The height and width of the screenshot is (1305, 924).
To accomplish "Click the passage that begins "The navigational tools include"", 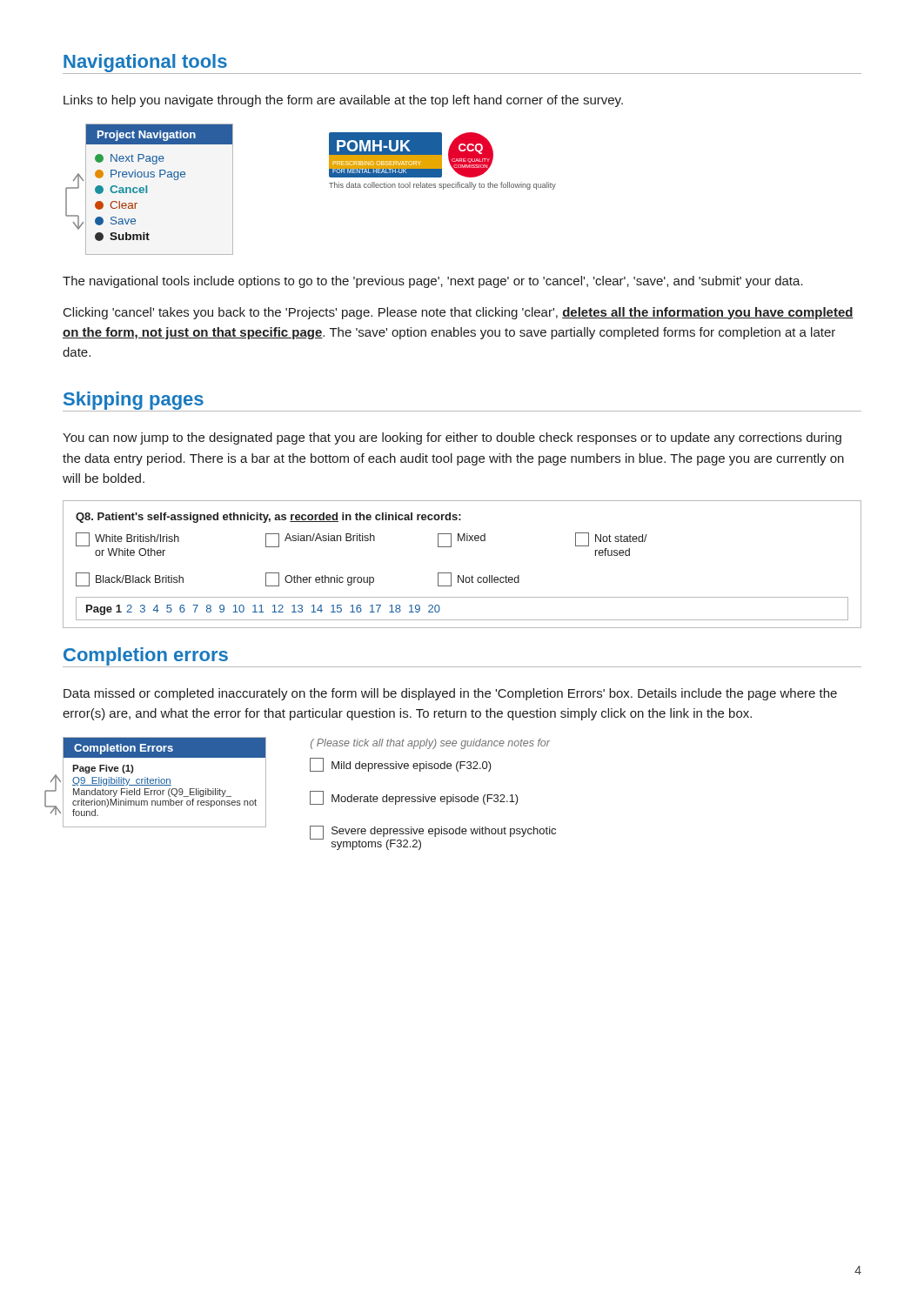I will [433, 281].
